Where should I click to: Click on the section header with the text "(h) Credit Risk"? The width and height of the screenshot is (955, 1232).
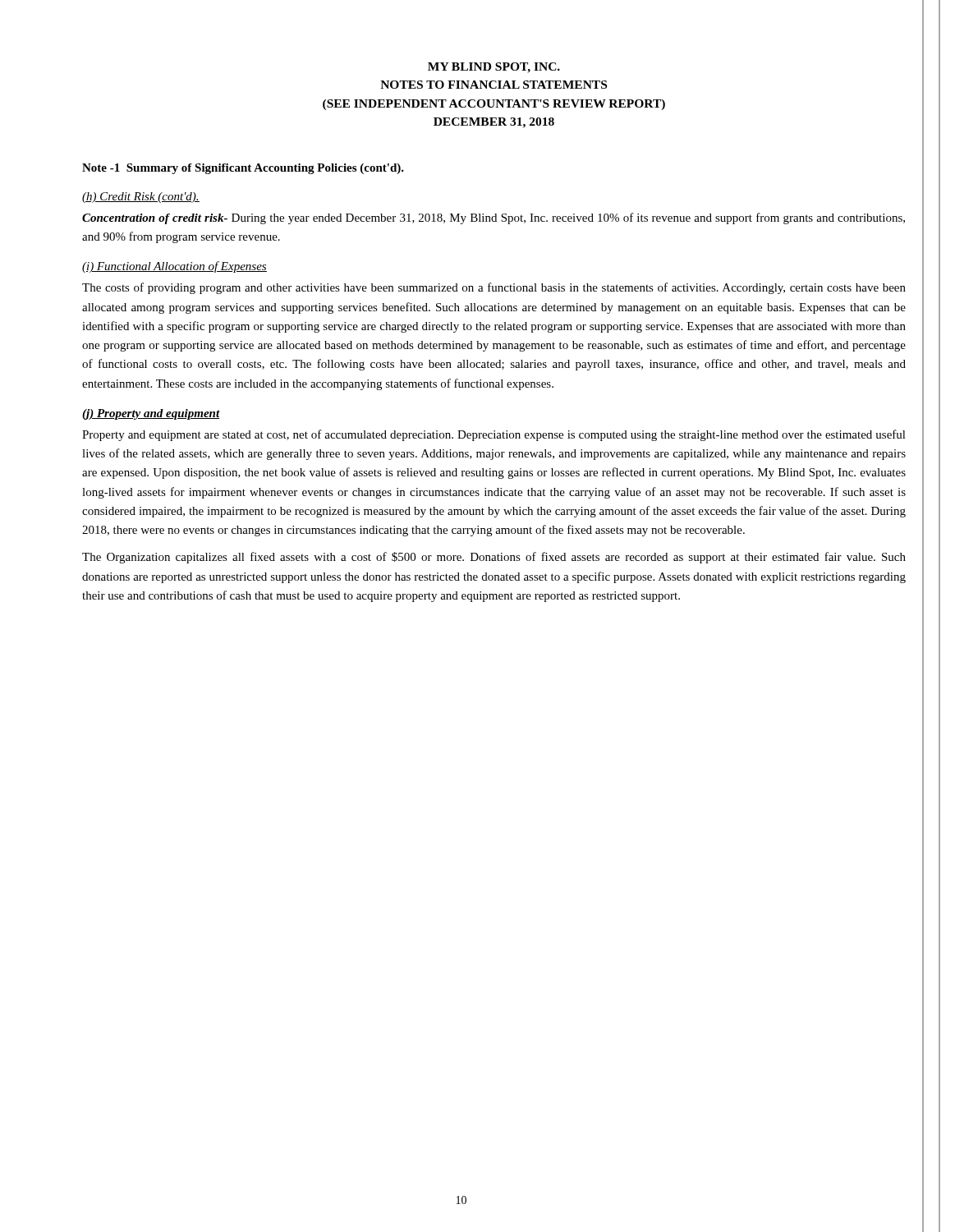tap(141, 196)
